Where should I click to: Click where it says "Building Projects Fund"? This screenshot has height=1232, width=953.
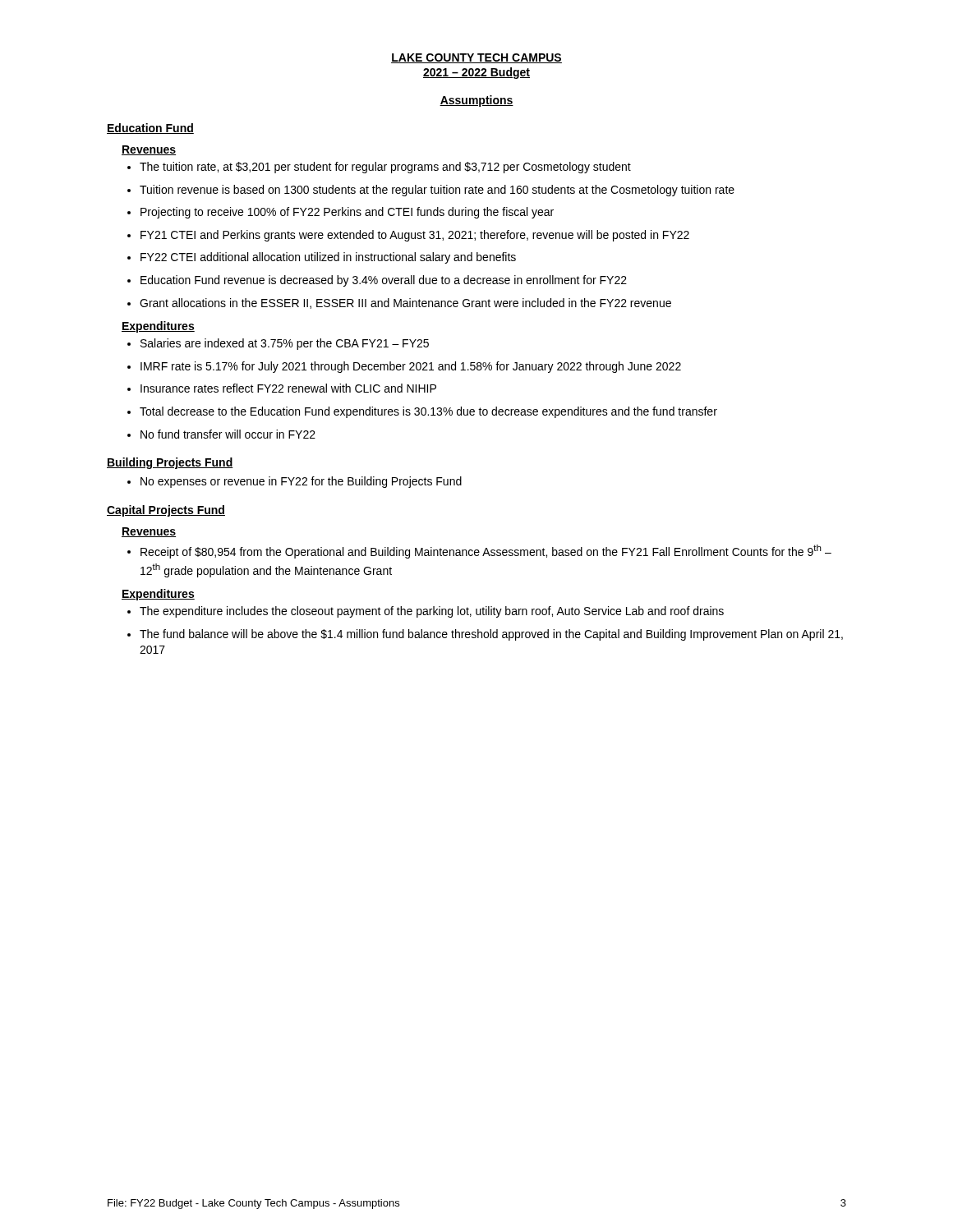click(x=170, y=463)
